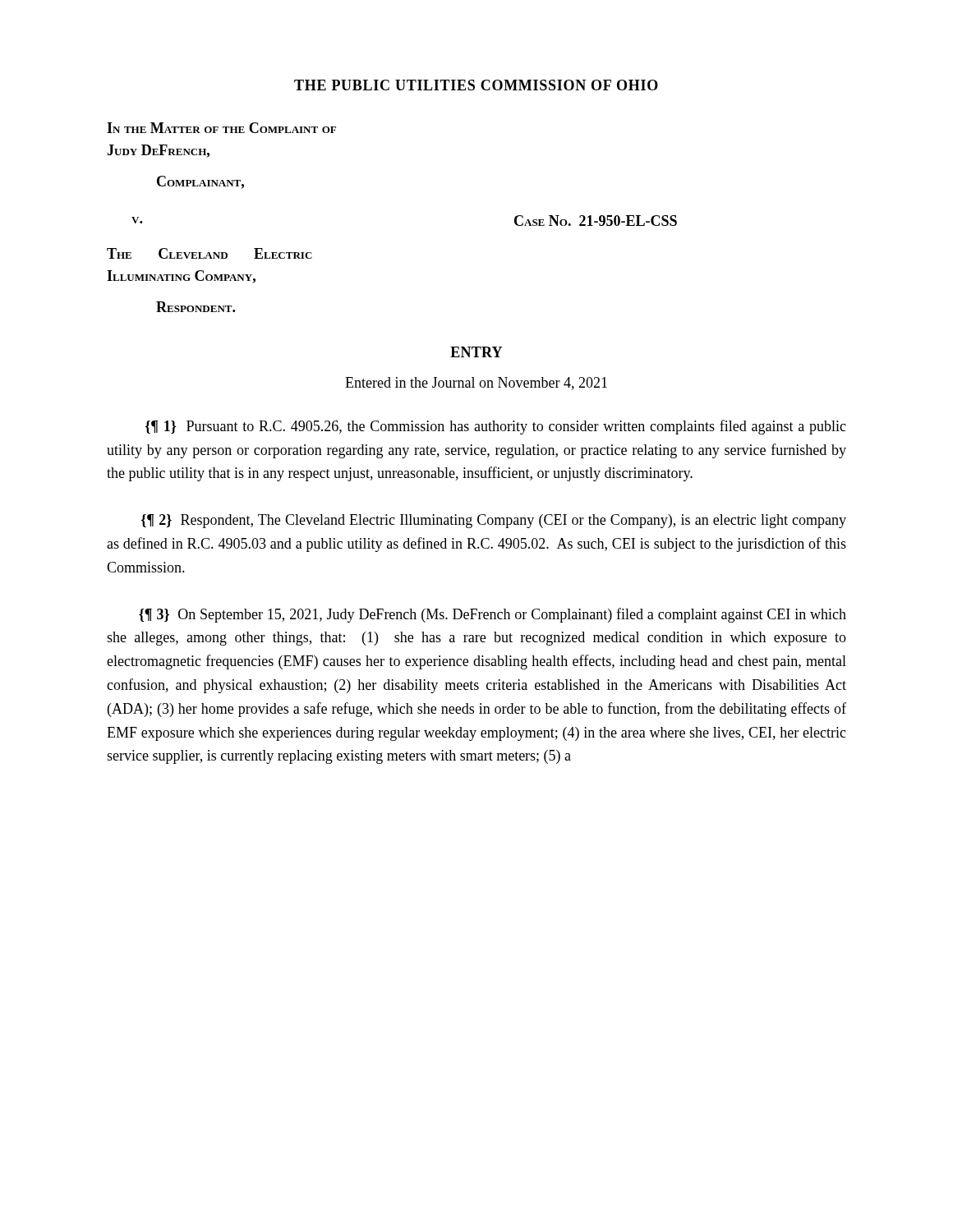This screenshot has height=1232, width=953.
Task: Point to the text block starting "In the Matter of"
Action: pyautogui.click(x=221, y=128)
